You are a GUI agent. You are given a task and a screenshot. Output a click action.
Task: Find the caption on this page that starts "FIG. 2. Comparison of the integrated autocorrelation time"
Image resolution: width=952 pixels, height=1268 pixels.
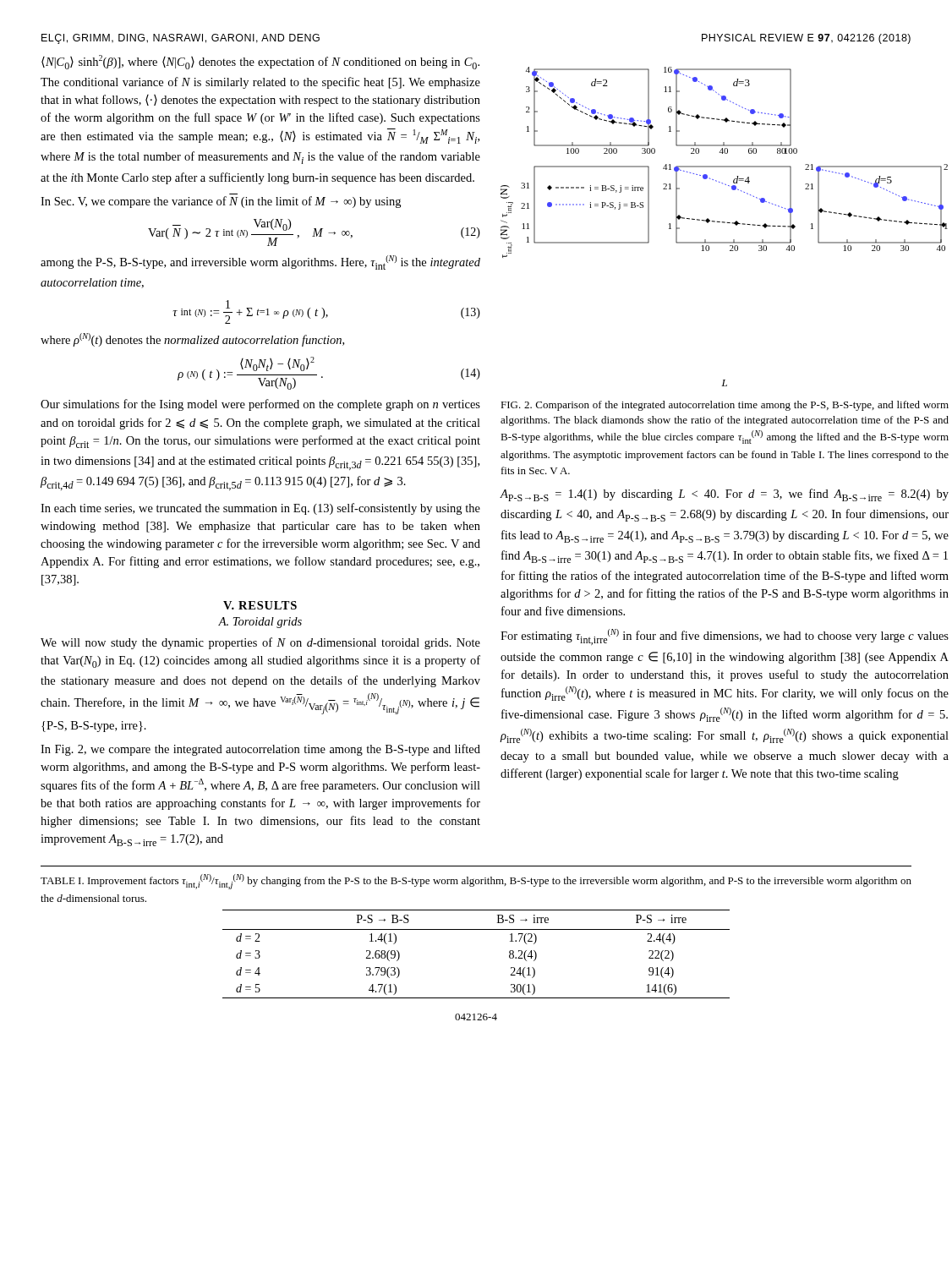tap(725, 437)
